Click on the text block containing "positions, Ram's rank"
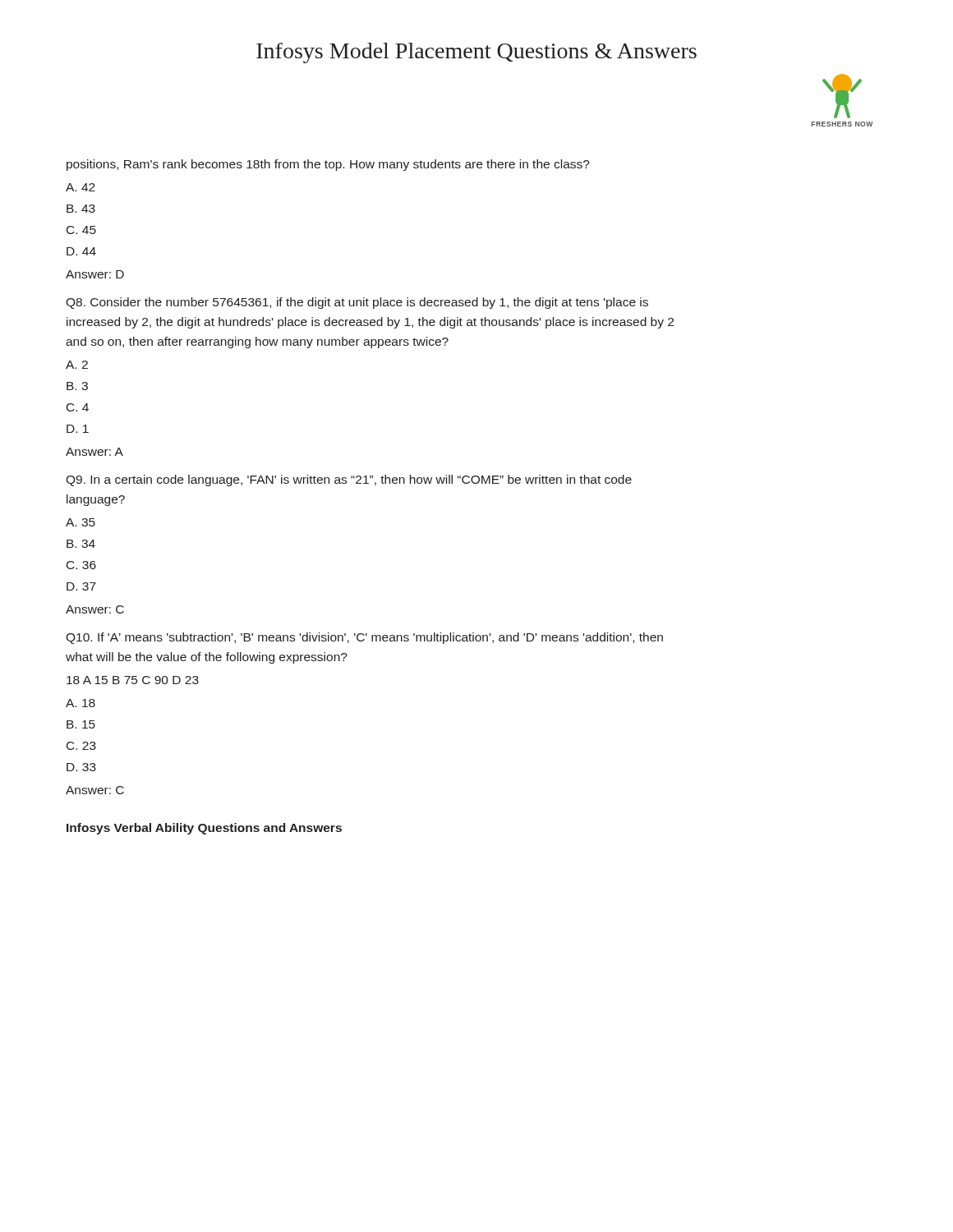 pos(328,164)
